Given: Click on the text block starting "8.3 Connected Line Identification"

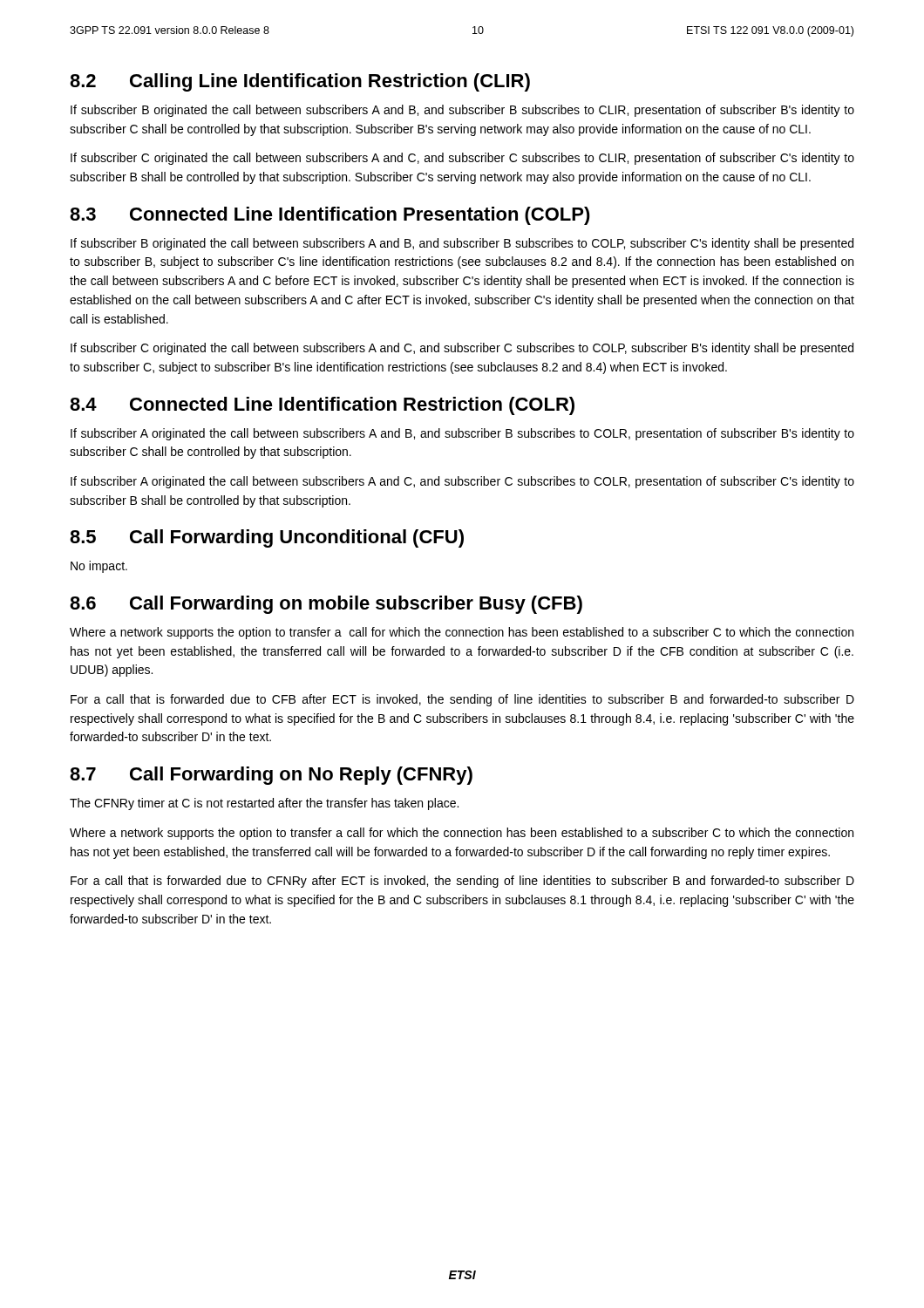Looking at the screenshot, I should 330,214.
